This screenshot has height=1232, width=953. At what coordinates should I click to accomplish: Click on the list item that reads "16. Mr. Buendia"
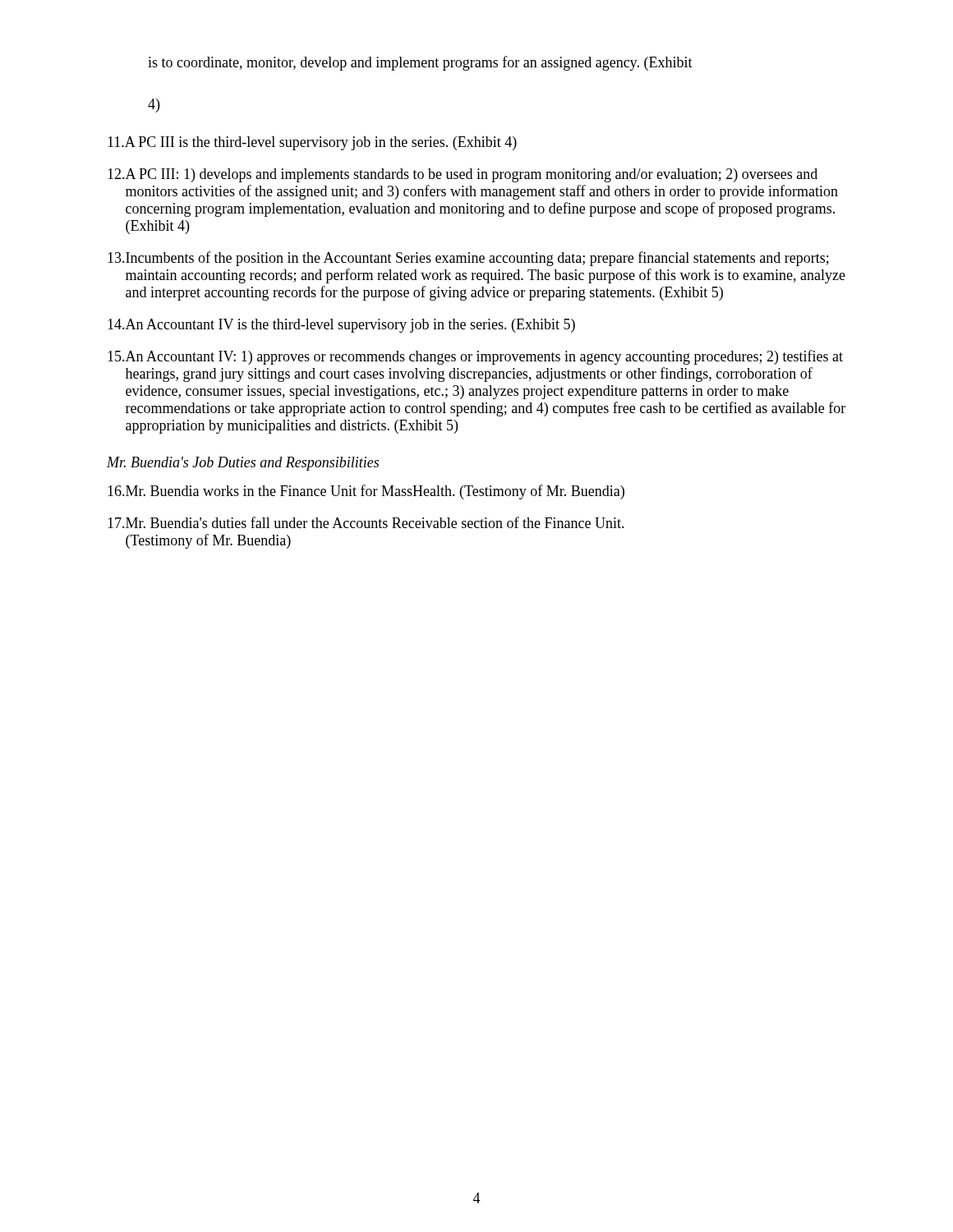[366, 491]
